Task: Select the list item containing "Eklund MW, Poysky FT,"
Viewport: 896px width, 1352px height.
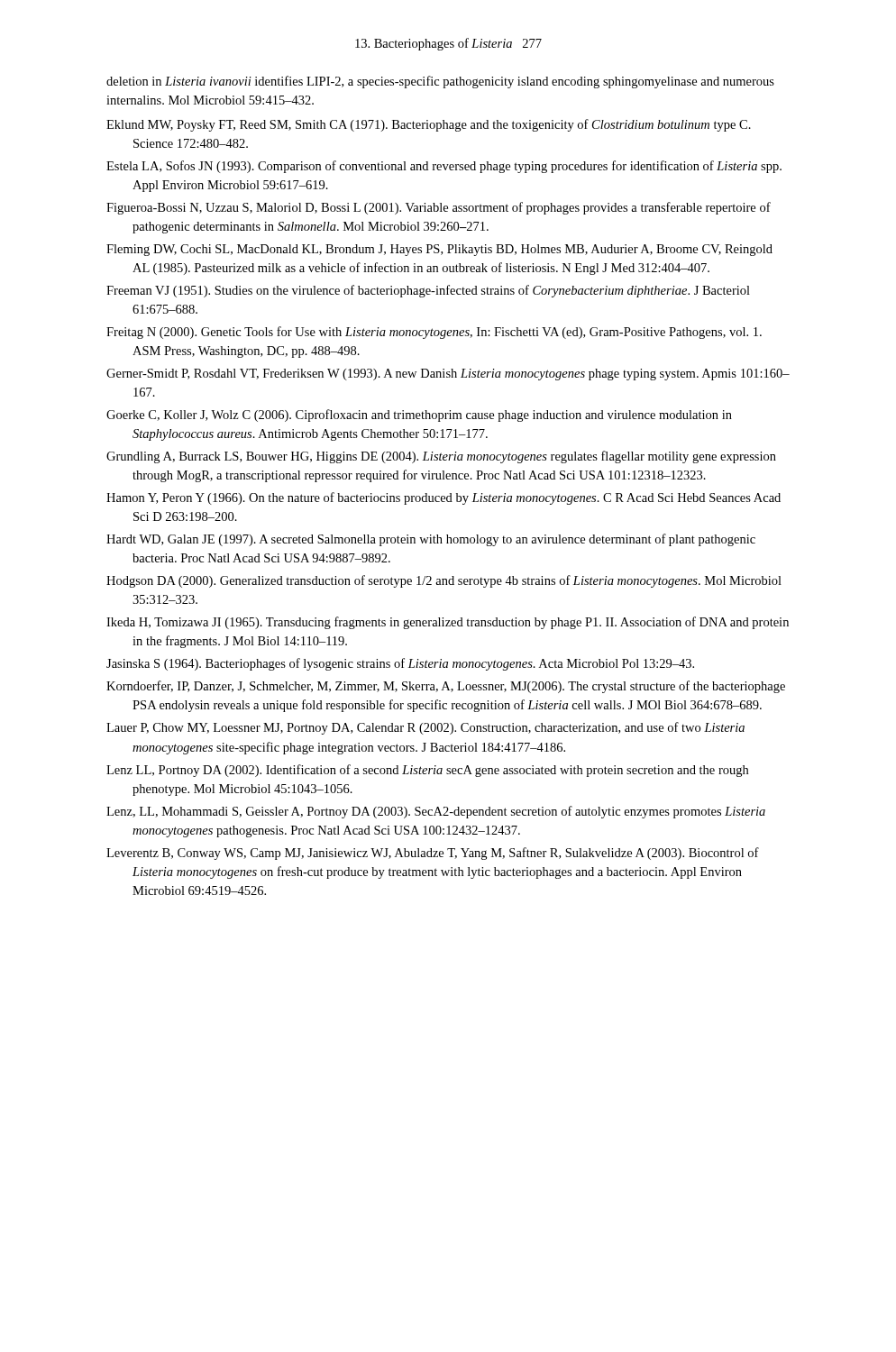Action: pos(429,134)
